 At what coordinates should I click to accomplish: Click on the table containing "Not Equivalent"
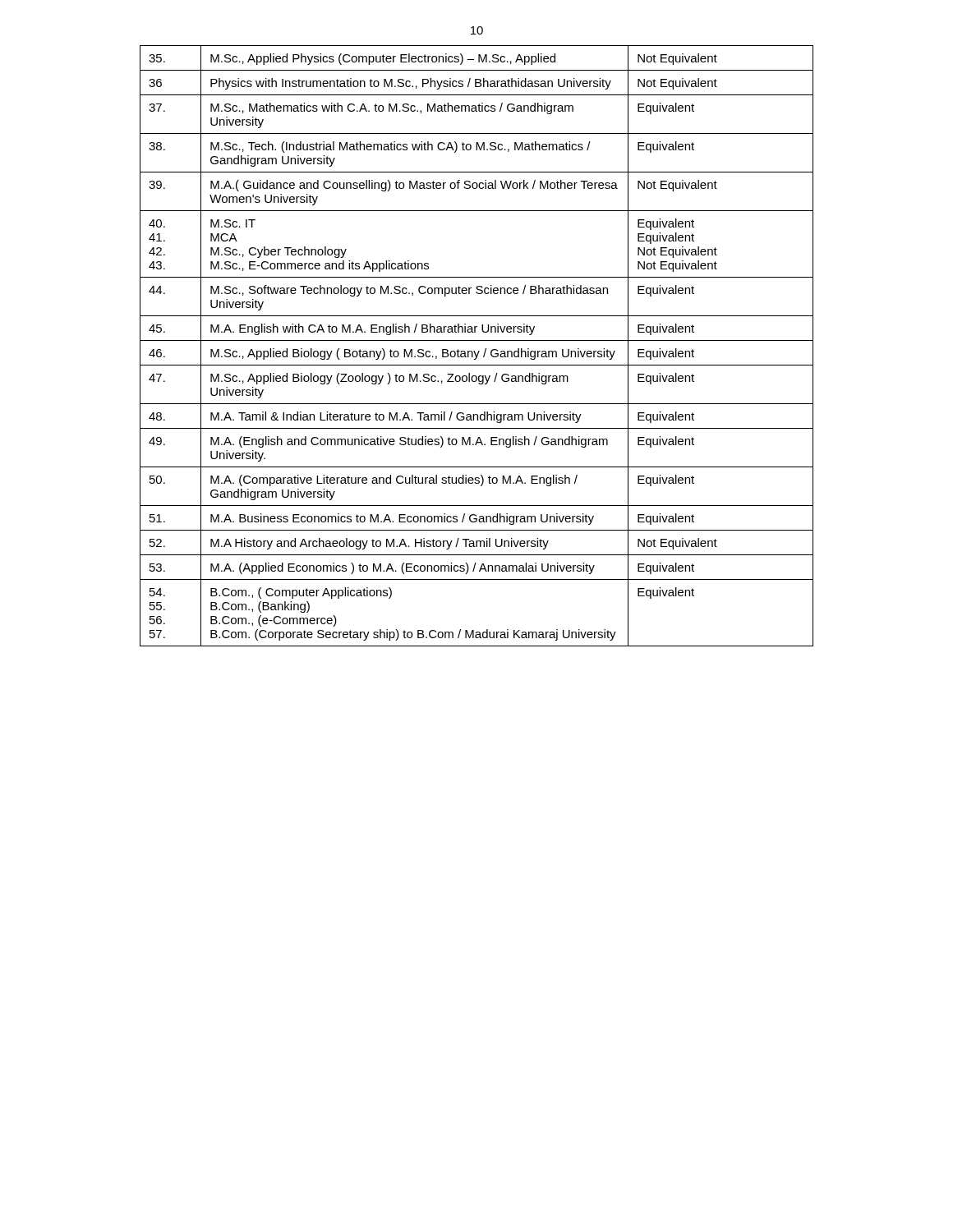(x=476, y=346)
